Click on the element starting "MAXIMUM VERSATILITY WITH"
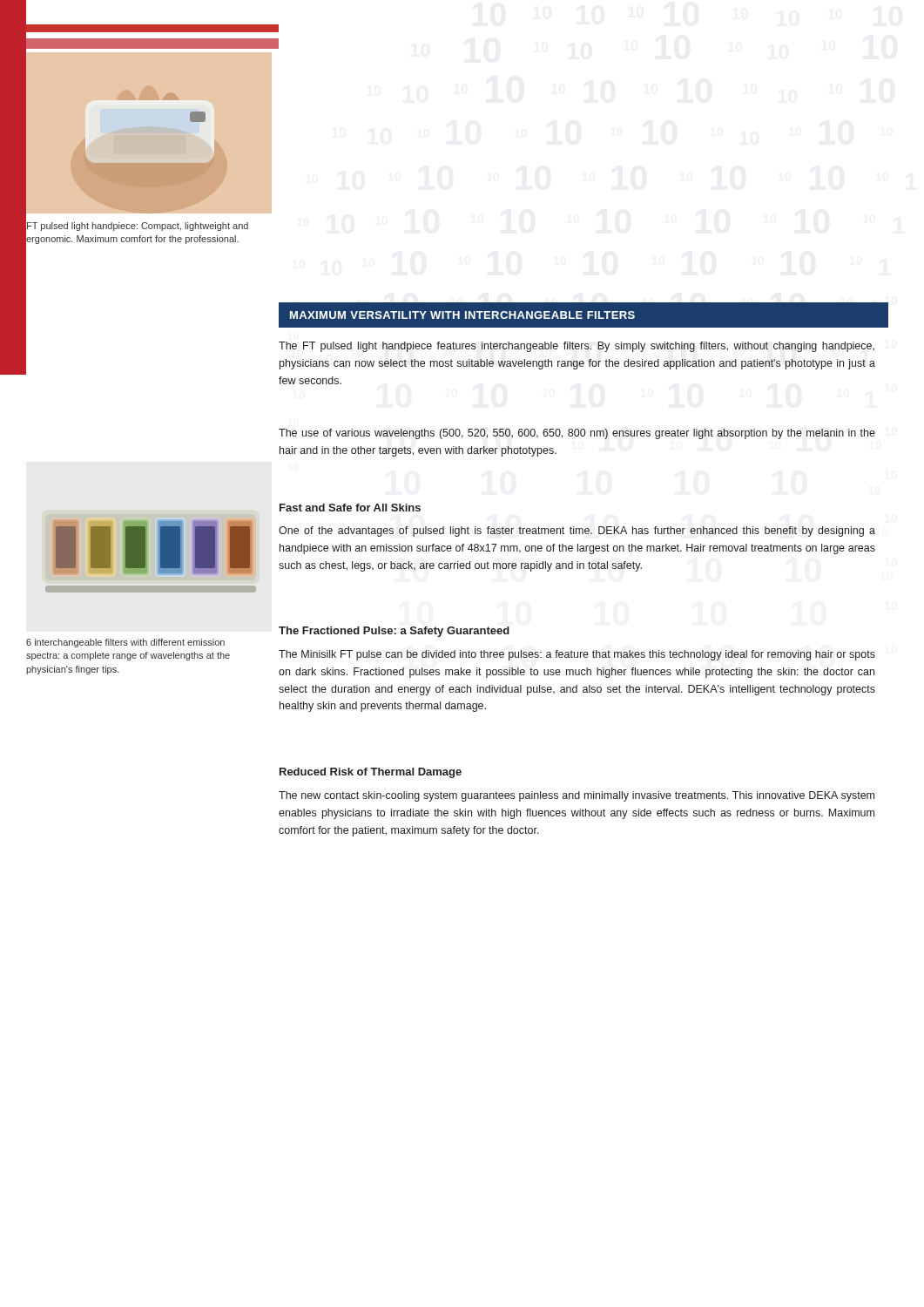This screenshot has height=1307, width=924. pos(584,315)
